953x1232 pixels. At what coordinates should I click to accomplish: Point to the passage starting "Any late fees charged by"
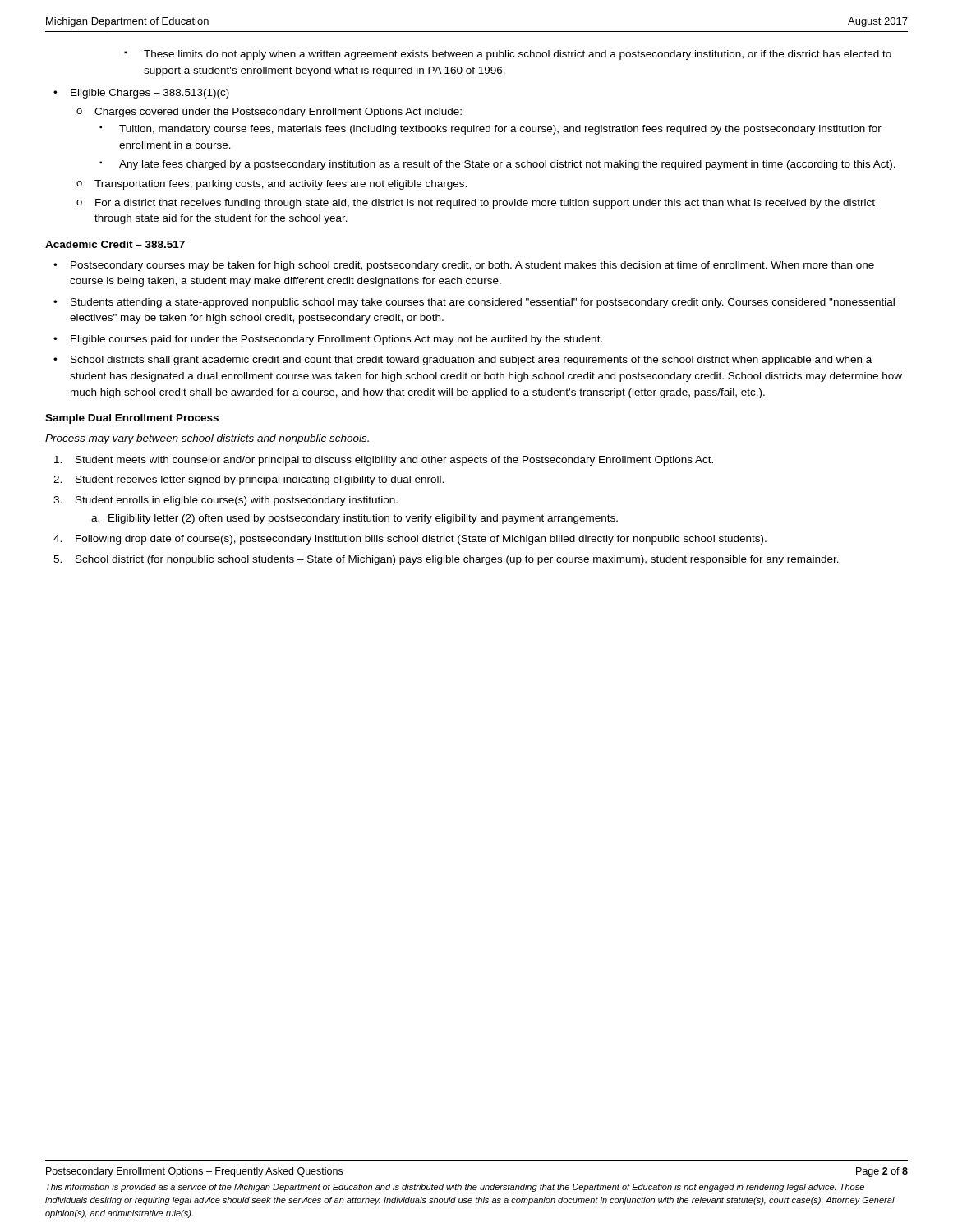[508, 164]
